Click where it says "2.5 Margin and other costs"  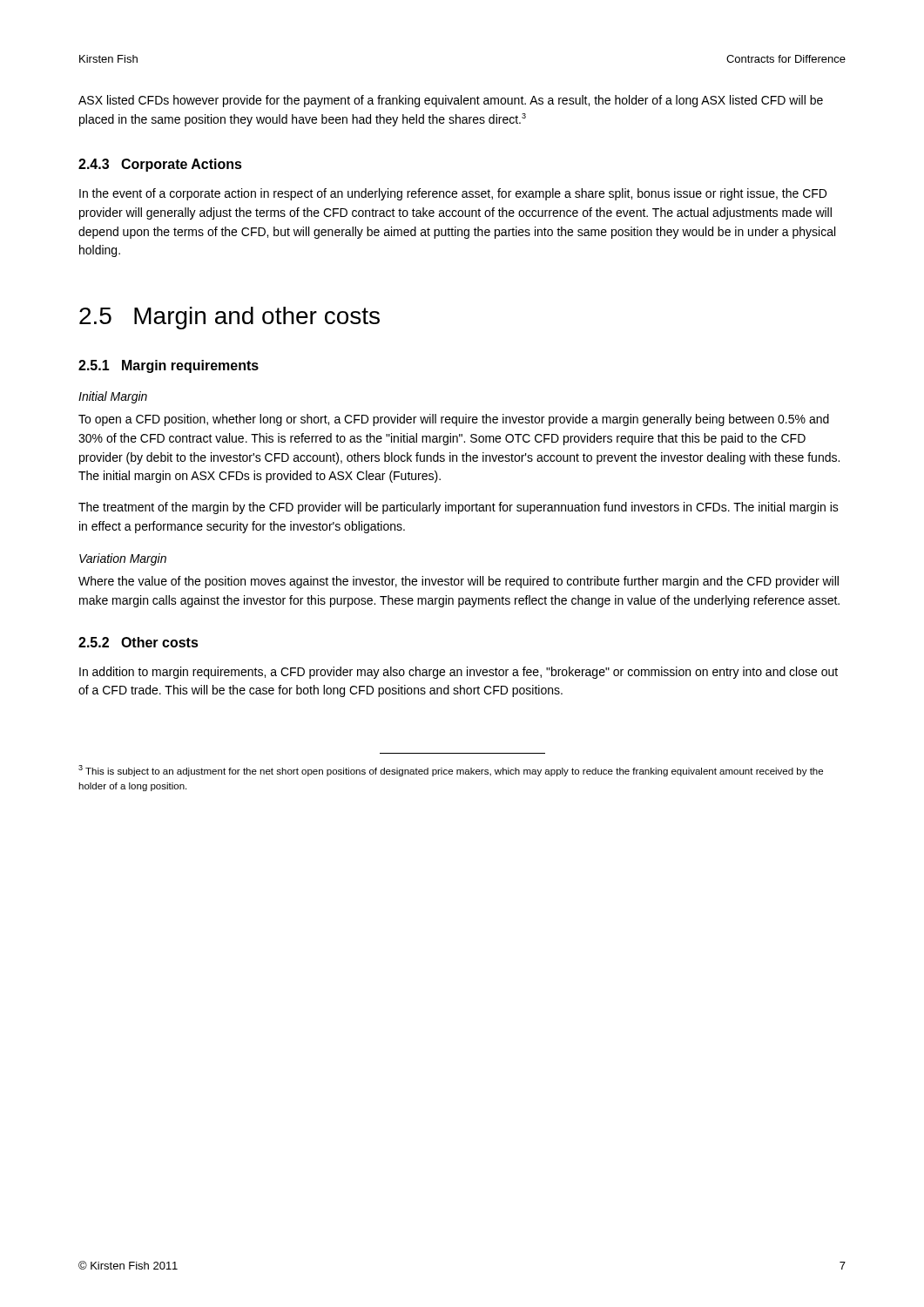point(229,316)
